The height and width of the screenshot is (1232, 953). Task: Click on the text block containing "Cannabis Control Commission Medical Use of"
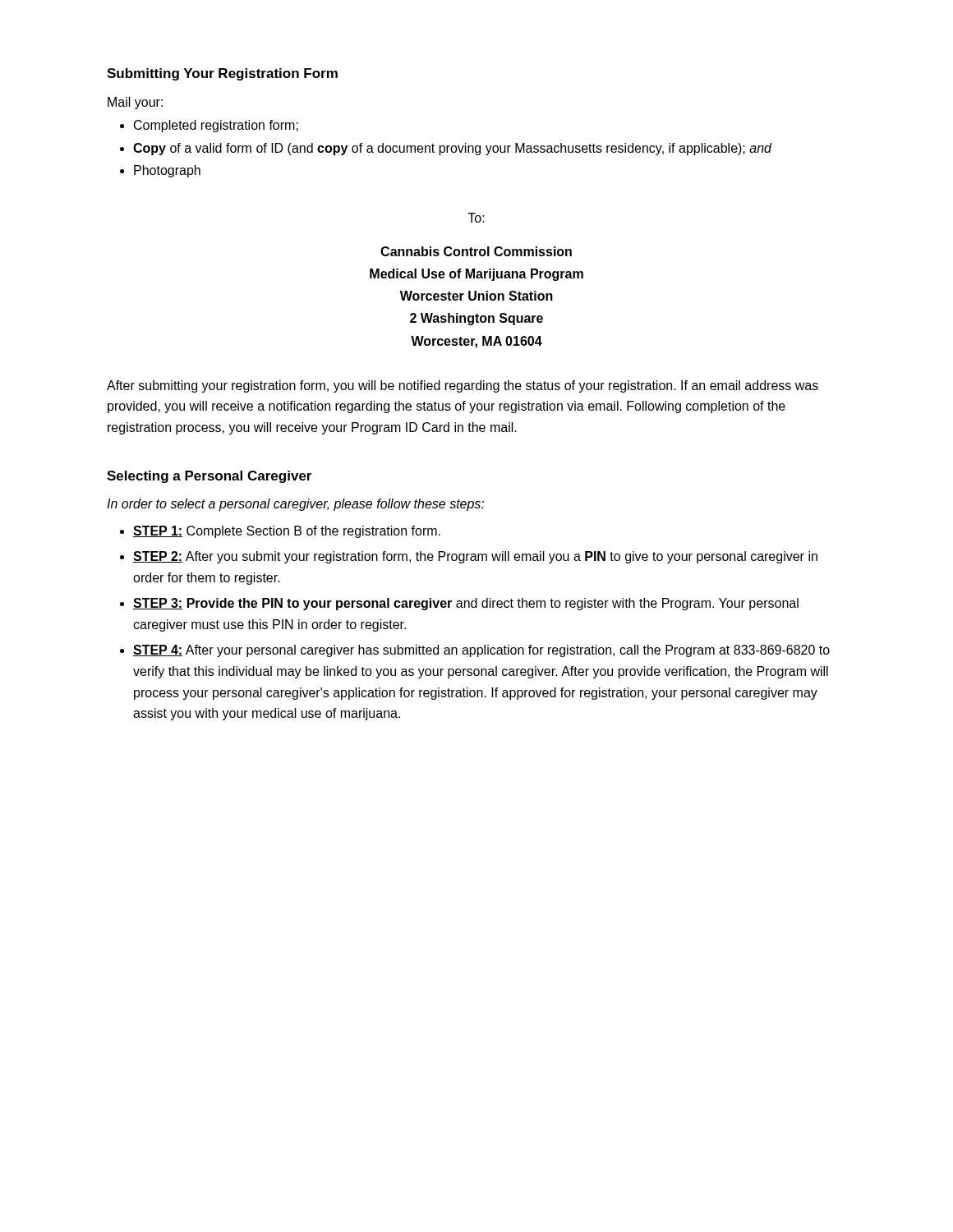point(476,296)
